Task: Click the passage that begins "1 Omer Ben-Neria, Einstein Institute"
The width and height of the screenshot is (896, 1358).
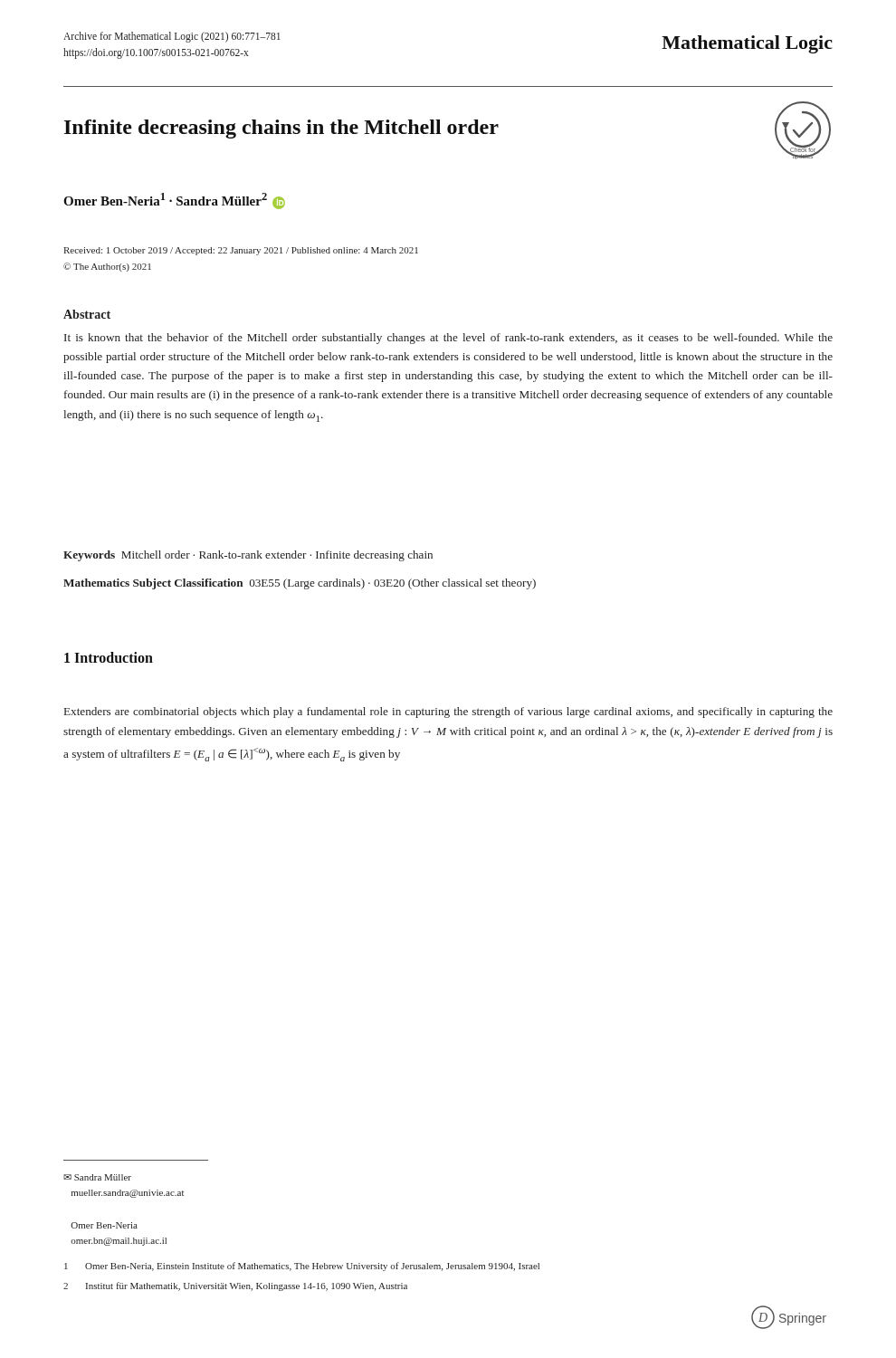Action: [x=302, y=1266]
